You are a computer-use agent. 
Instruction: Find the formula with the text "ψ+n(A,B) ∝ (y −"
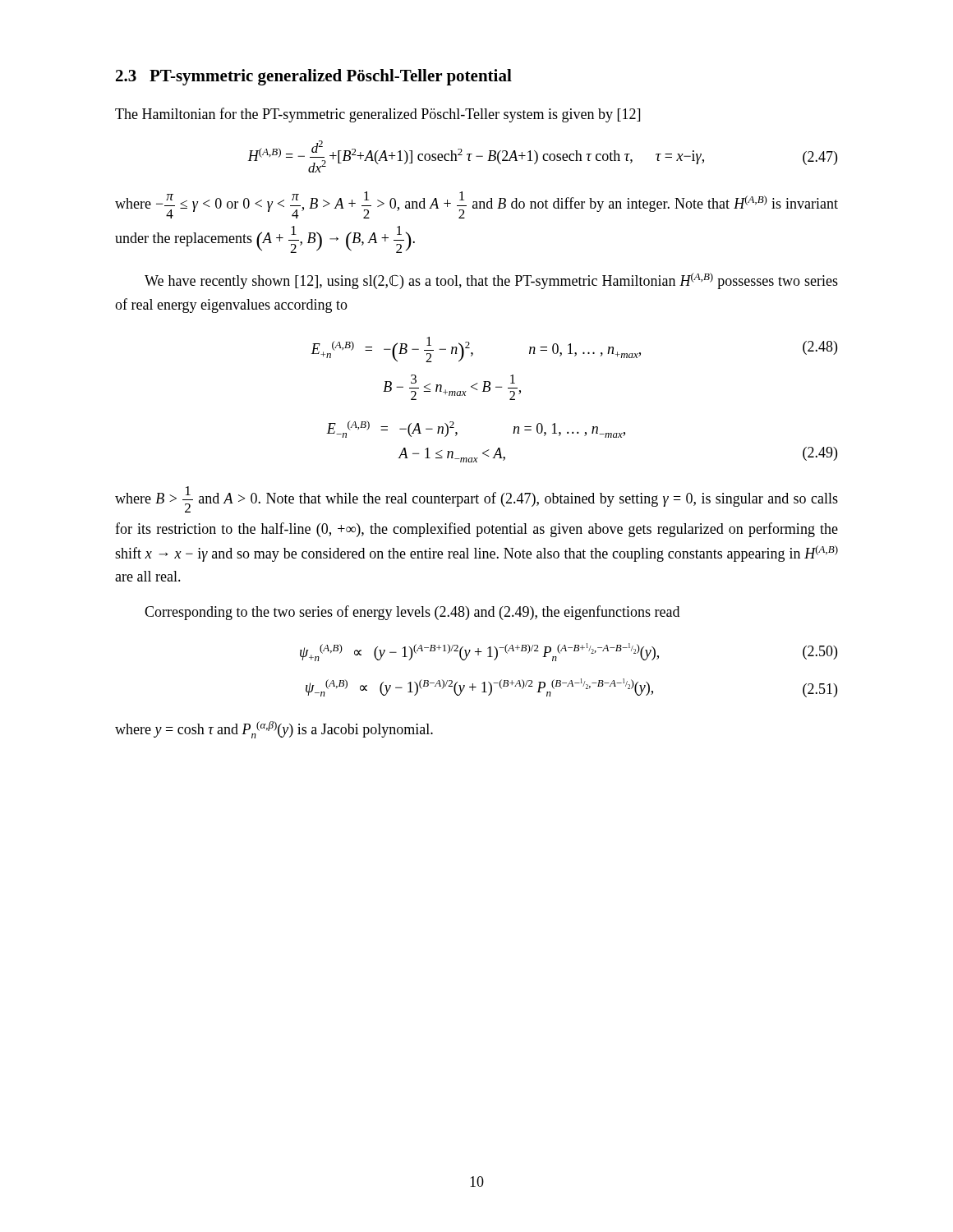click(564, 671)
